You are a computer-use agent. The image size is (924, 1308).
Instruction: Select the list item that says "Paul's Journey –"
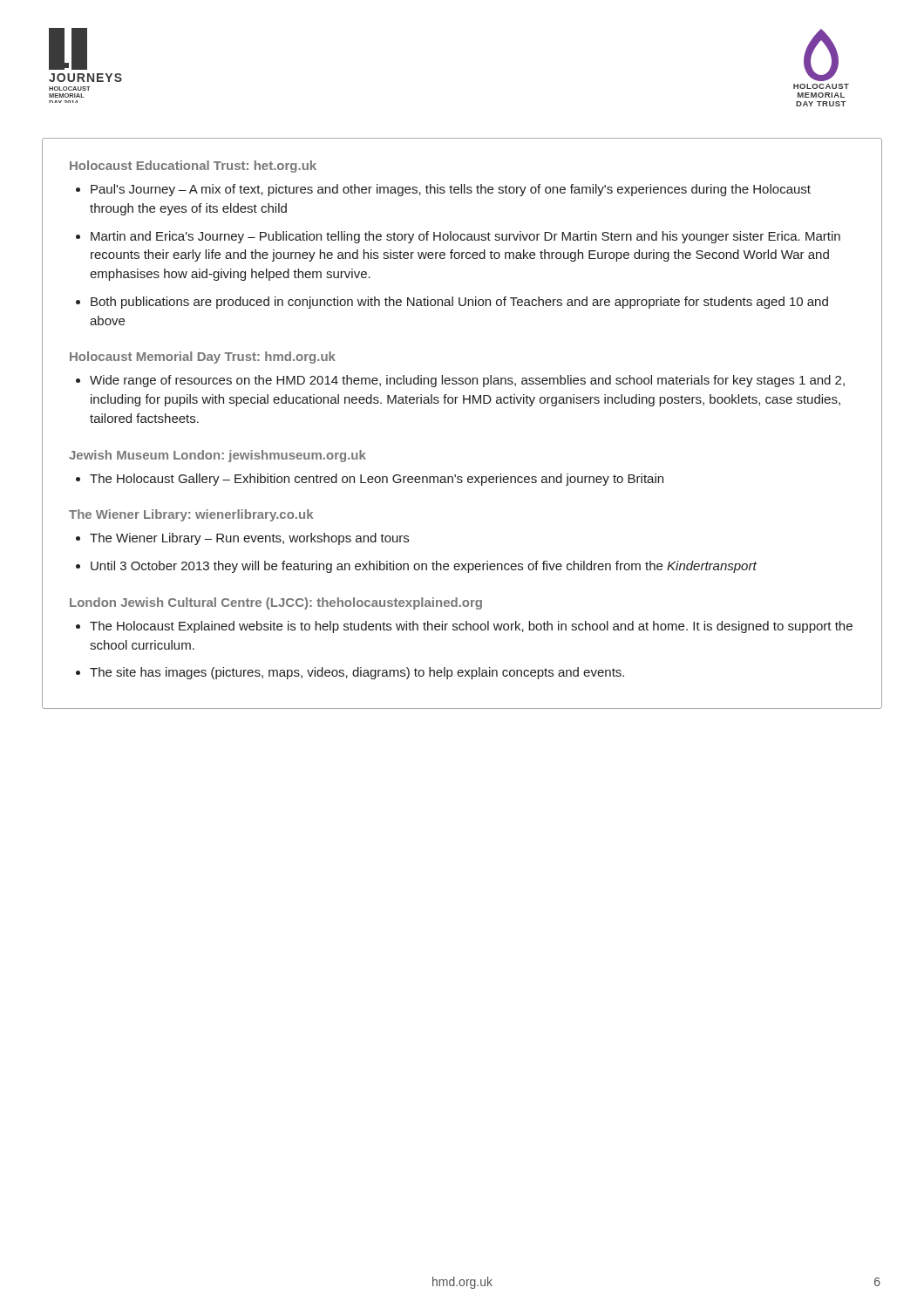pyautogui.click(x=450, y=198)
